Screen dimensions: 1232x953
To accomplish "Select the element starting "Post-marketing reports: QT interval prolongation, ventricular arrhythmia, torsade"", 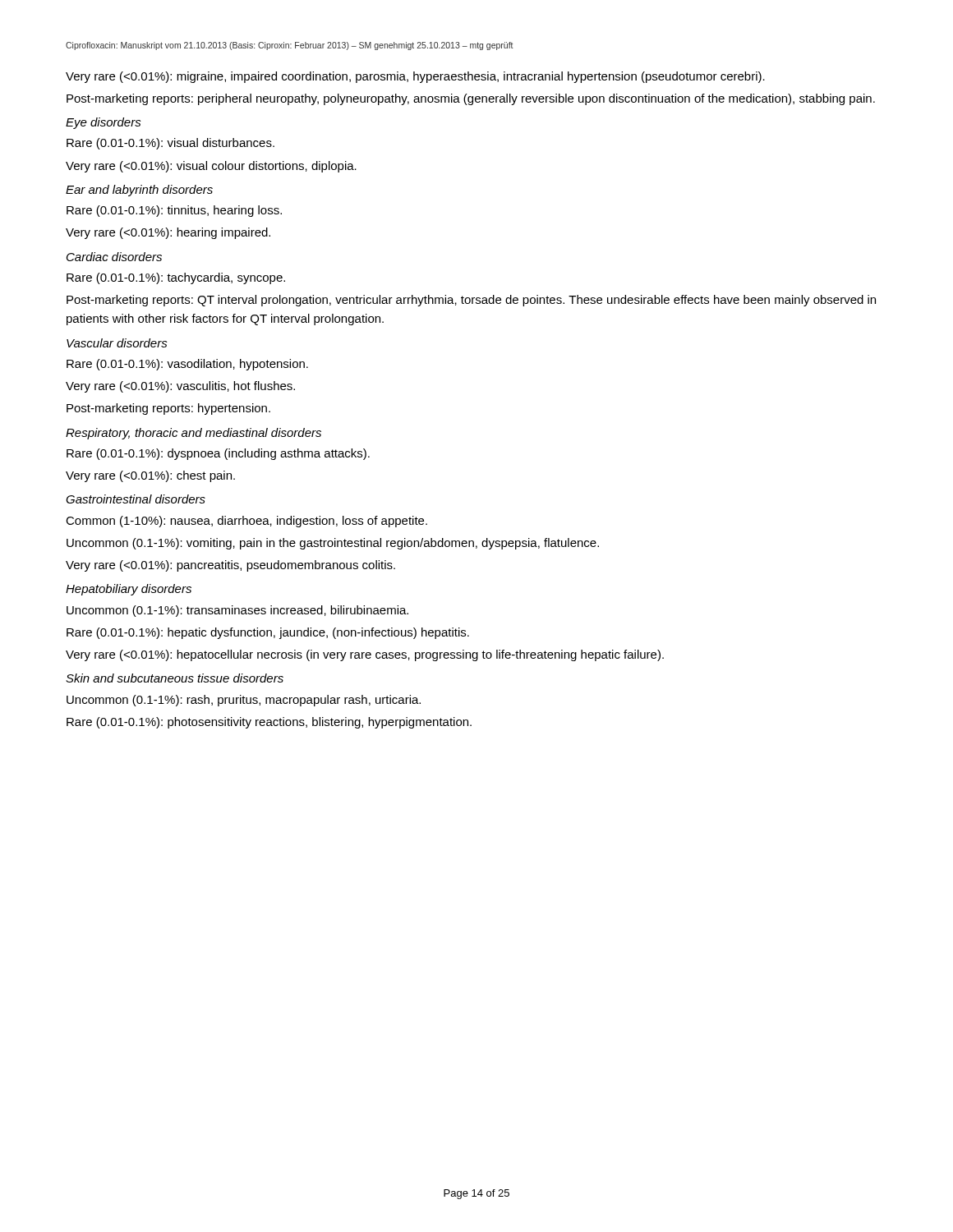I will pos(471,309).
